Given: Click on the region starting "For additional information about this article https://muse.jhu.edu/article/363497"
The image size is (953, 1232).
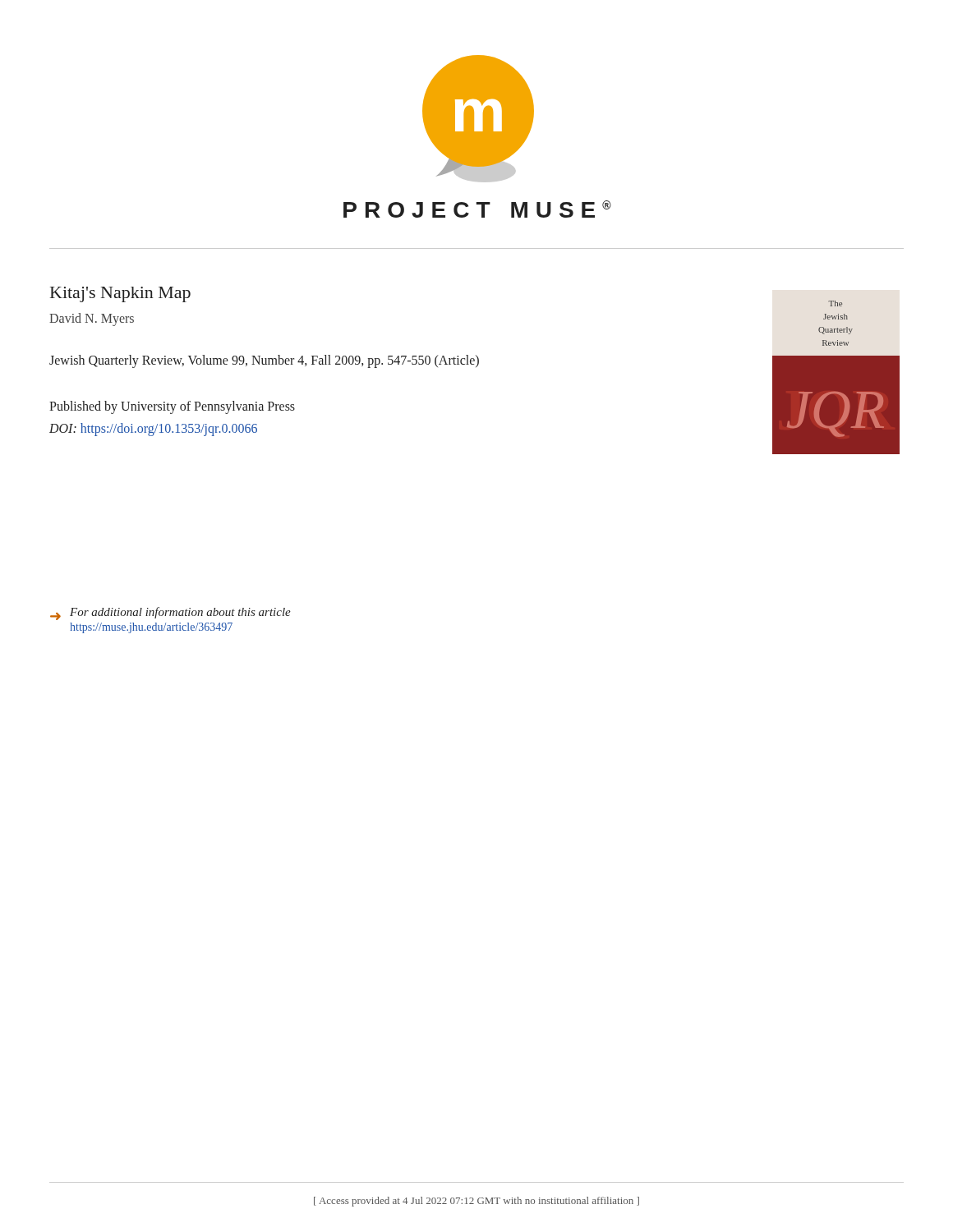Looking at the screenshot, I should click(x=180, y=620).
